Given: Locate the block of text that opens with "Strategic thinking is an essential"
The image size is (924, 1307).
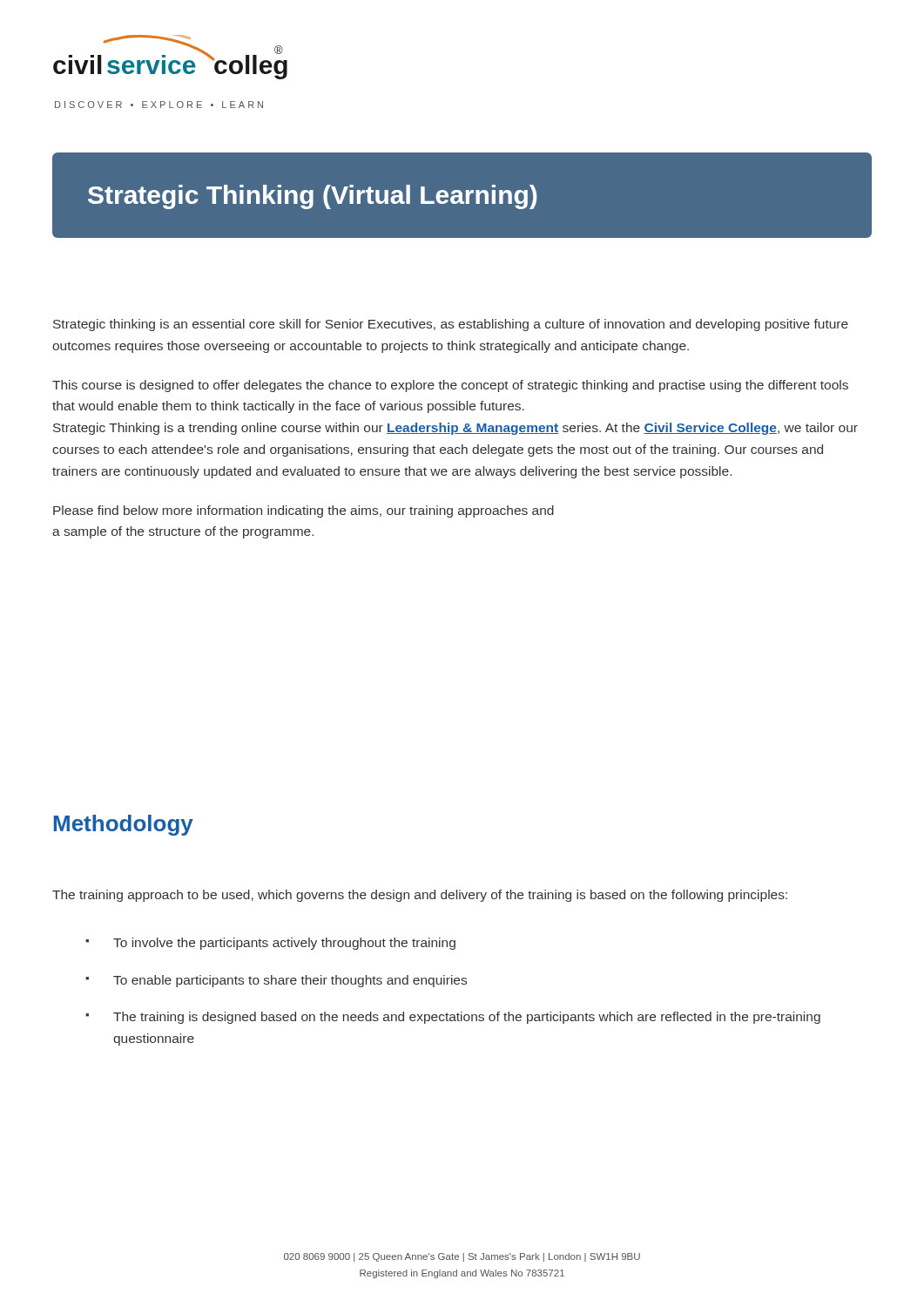Looking at the screenshot, I should (462, 335).
